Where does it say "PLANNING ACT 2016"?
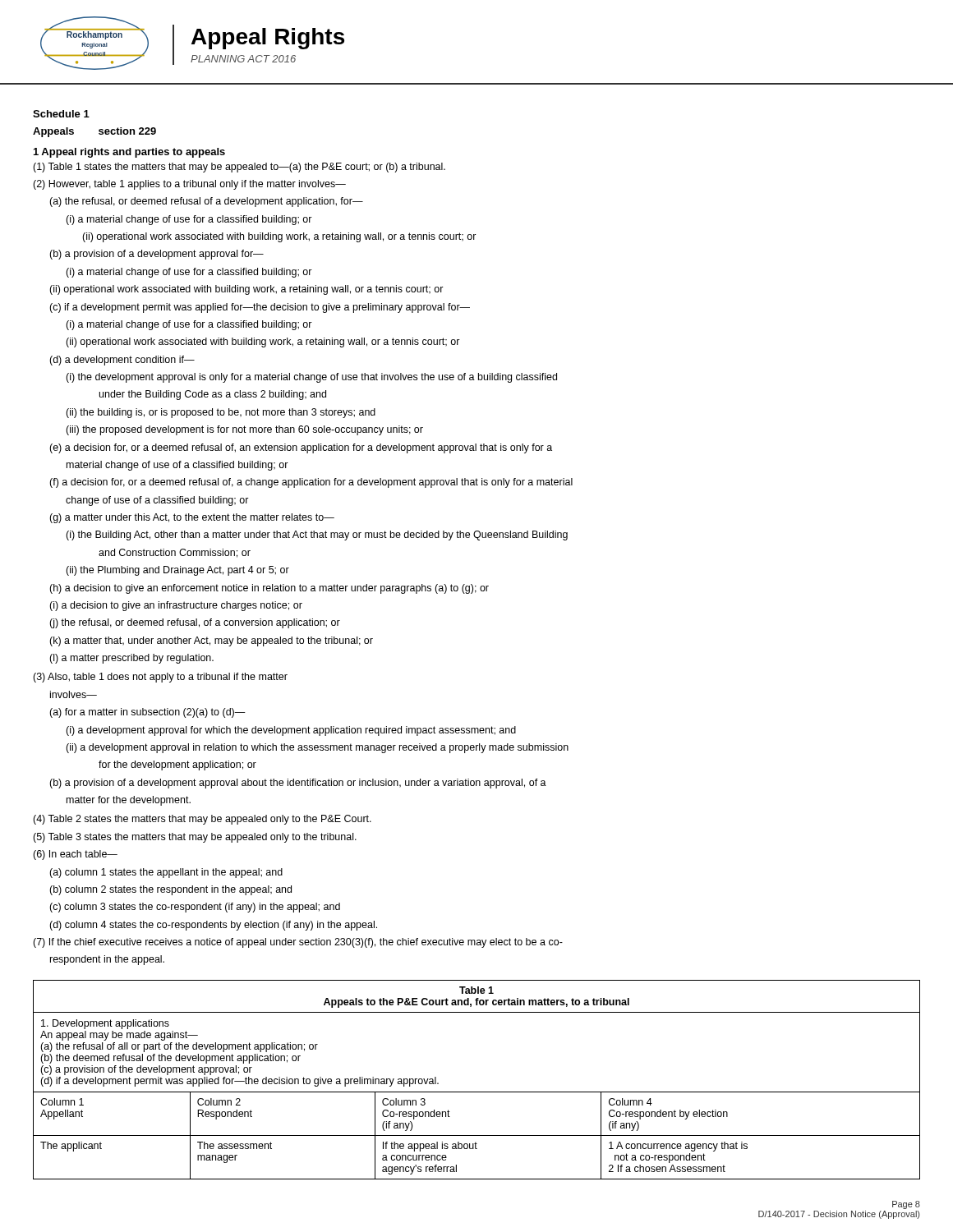Screen dimensions: 1232x953 [x=243, y=59]
